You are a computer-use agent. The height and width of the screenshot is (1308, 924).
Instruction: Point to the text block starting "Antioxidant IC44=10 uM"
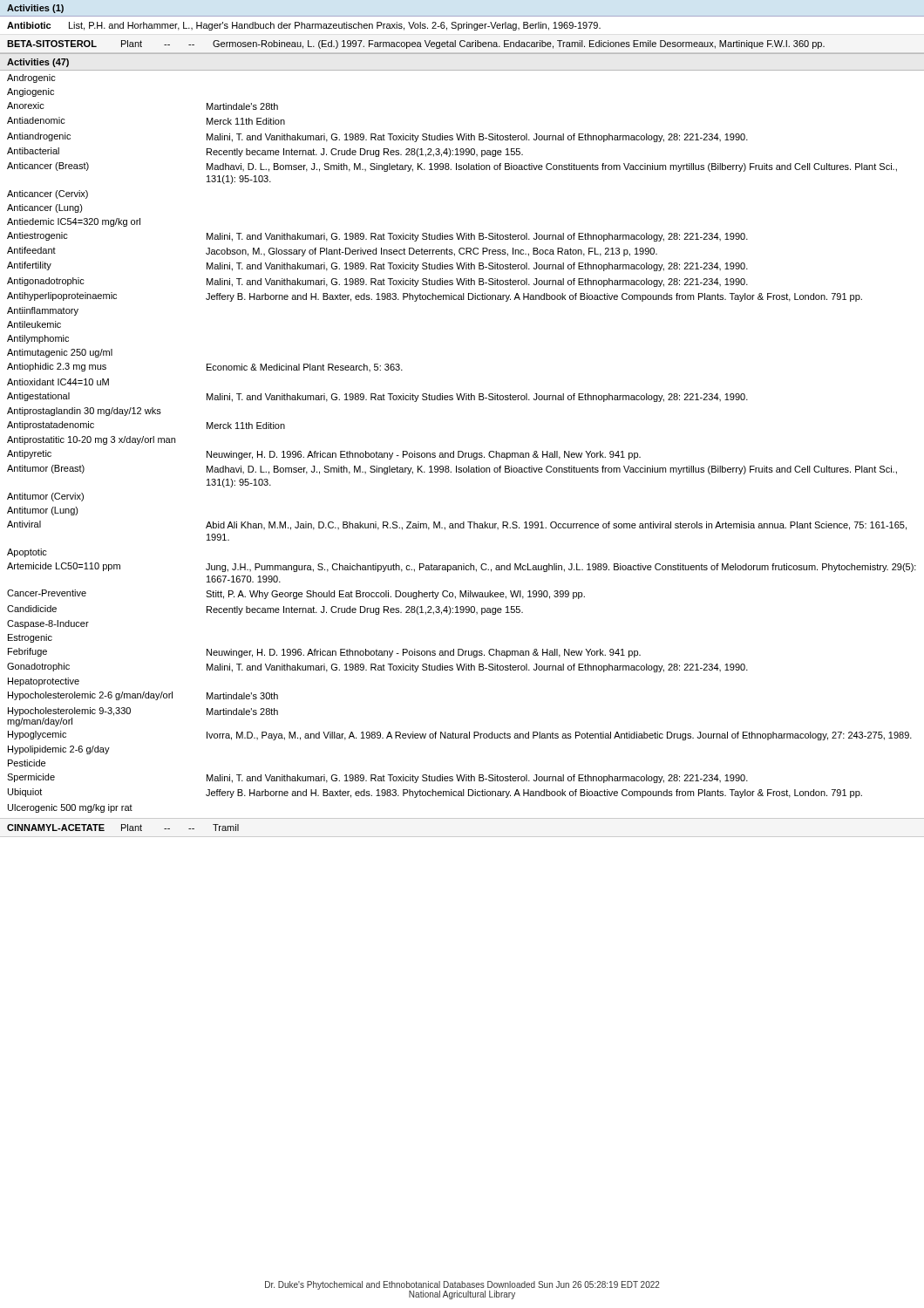click(x=58, y=382)
